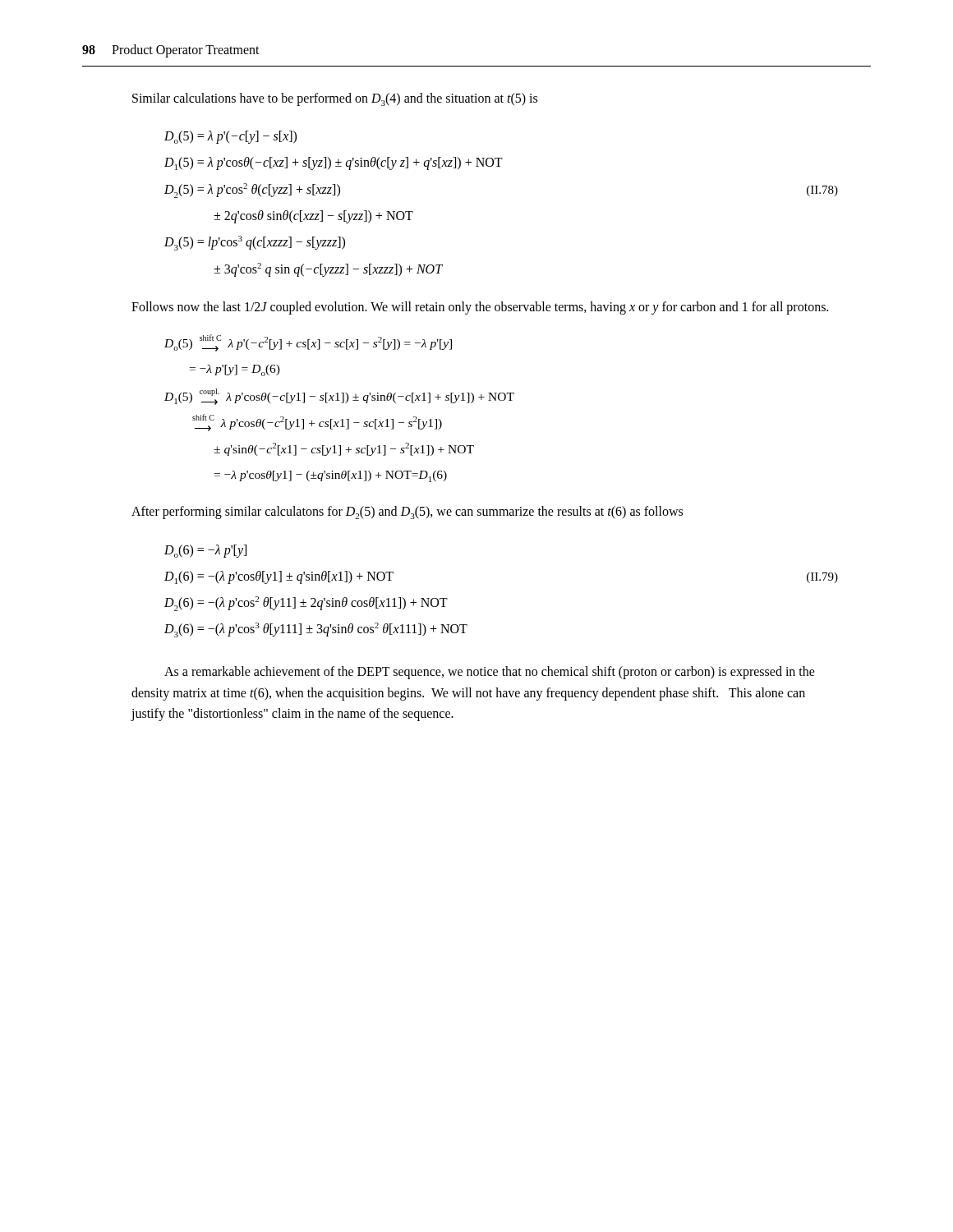Screen dimensions: 1232x953
Task: Click on the text block with the text "As a remarkable"
Action: [x=473, y=692]
